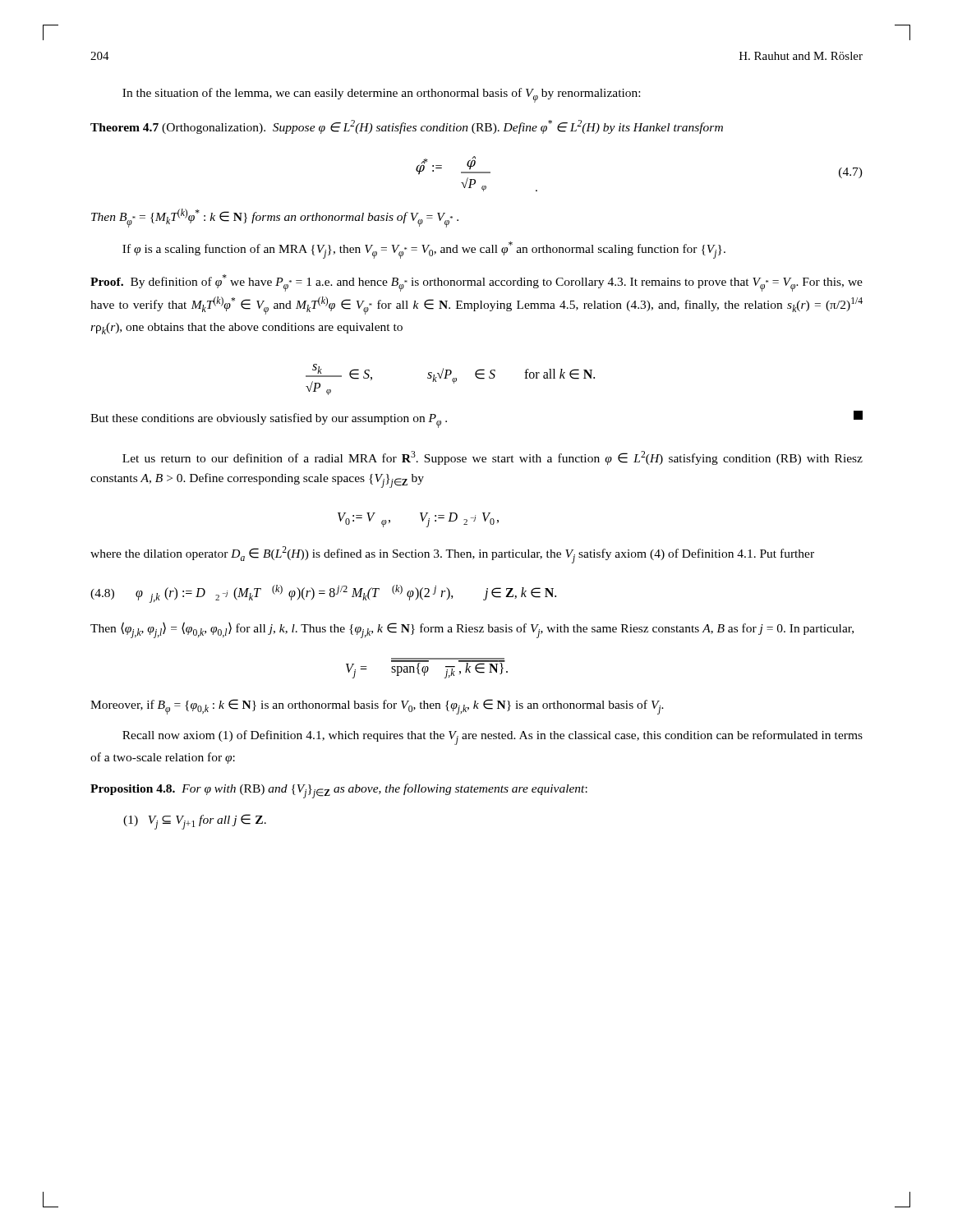Locate the text block starting "where the dilation"
This screenshot has height=1232, width=953.
[476, 554]
